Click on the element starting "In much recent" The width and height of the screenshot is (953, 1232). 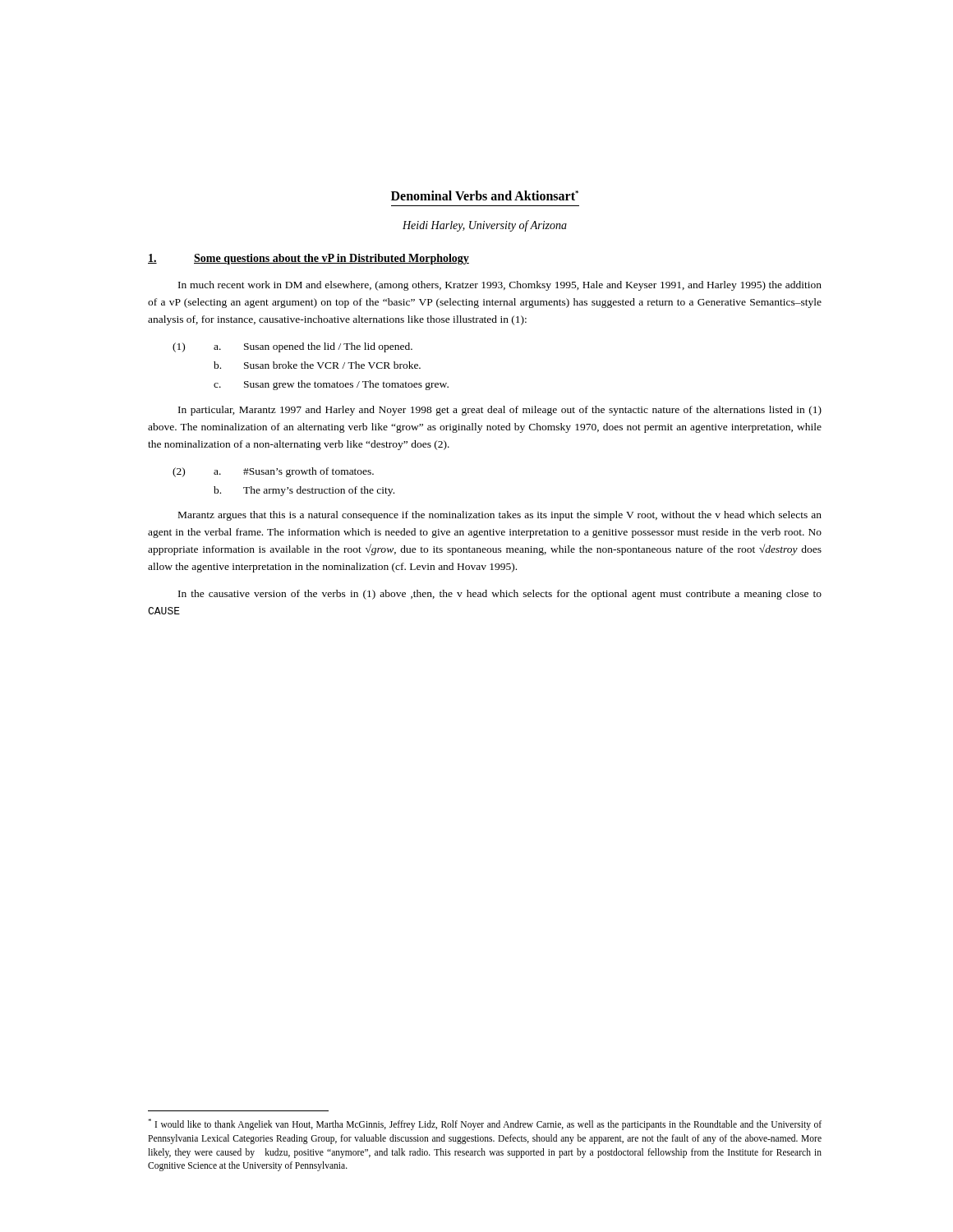485,302
